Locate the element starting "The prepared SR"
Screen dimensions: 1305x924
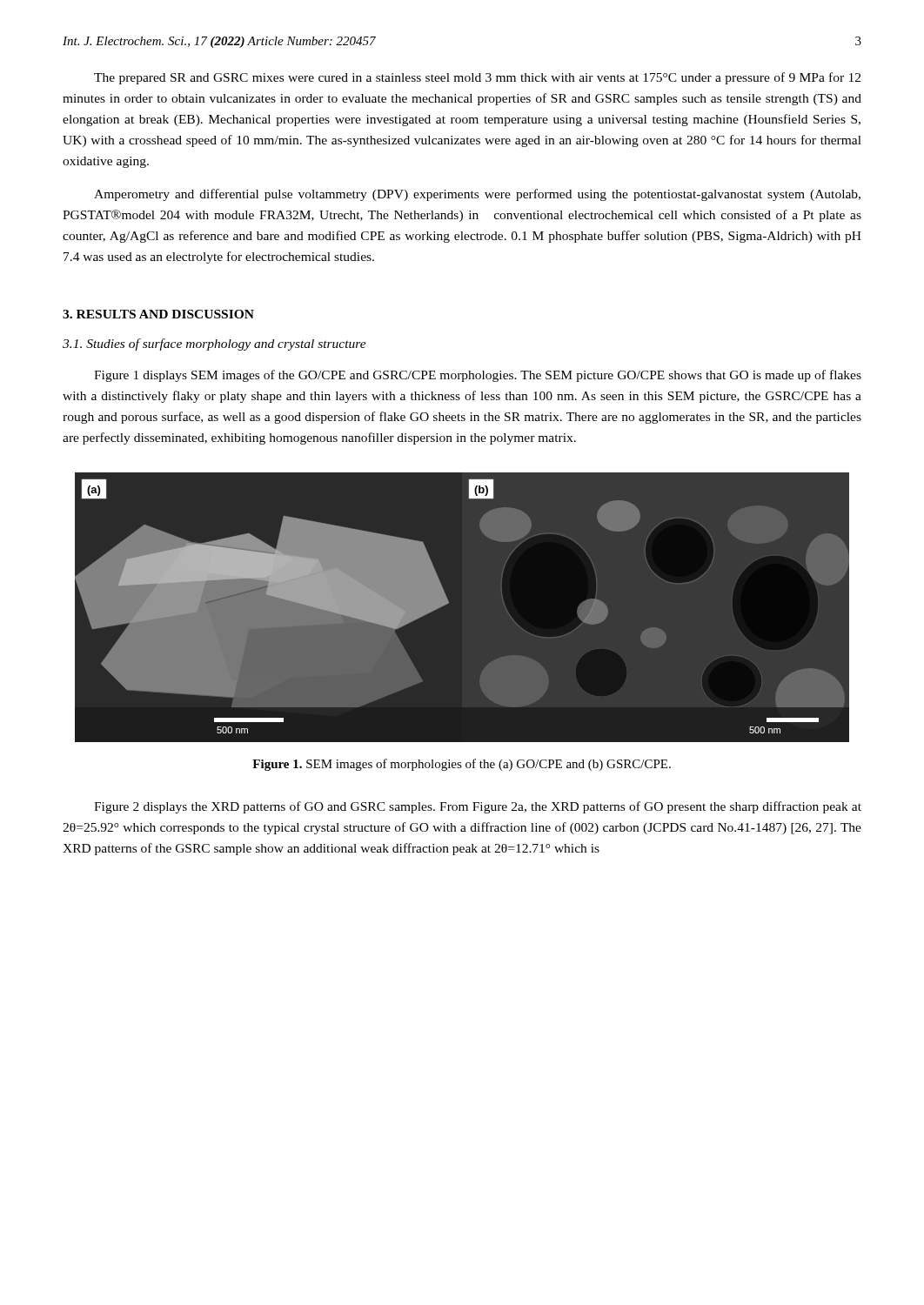(462, 119)
